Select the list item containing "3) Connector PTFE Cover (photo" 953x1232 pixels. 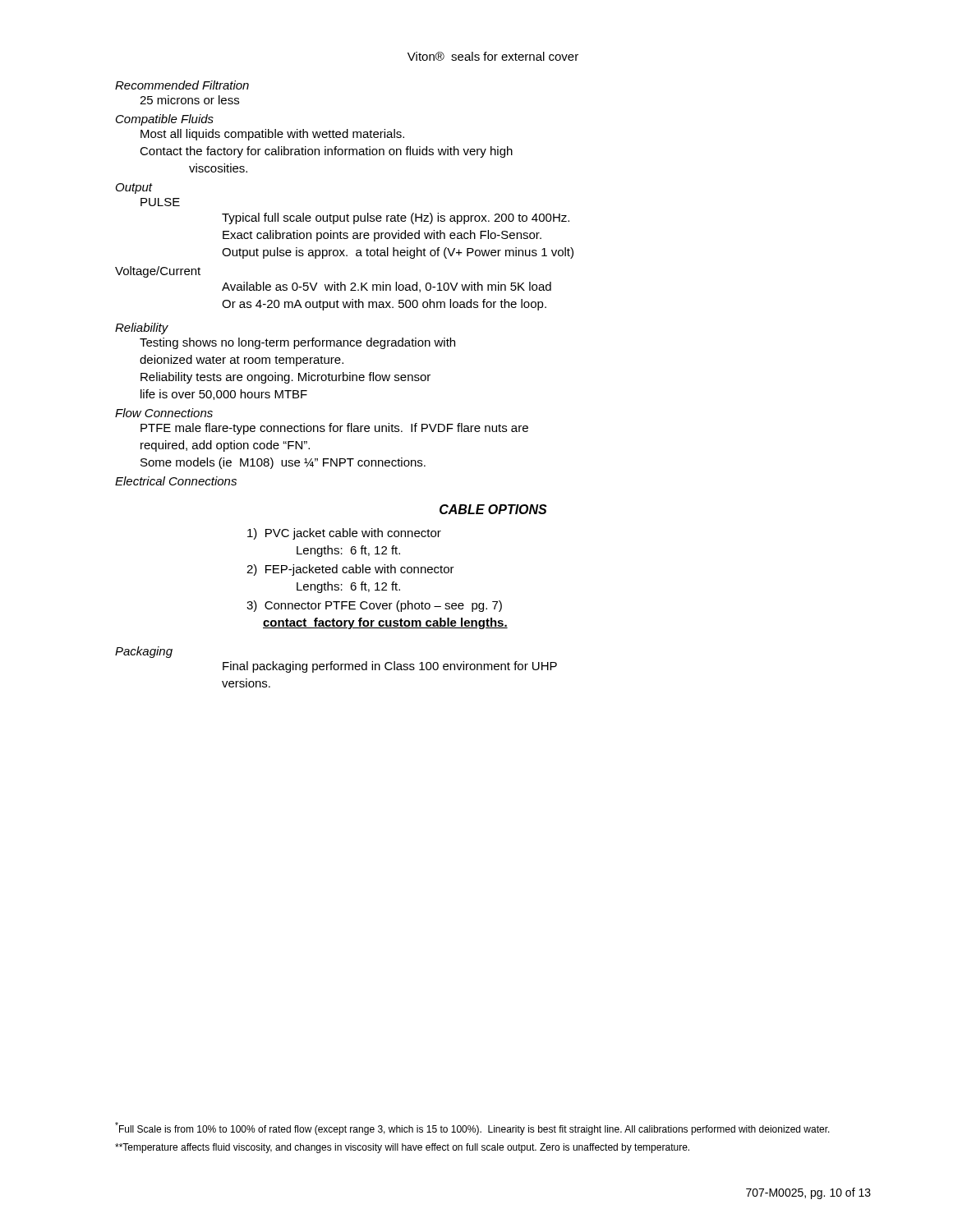pos(374,606)
